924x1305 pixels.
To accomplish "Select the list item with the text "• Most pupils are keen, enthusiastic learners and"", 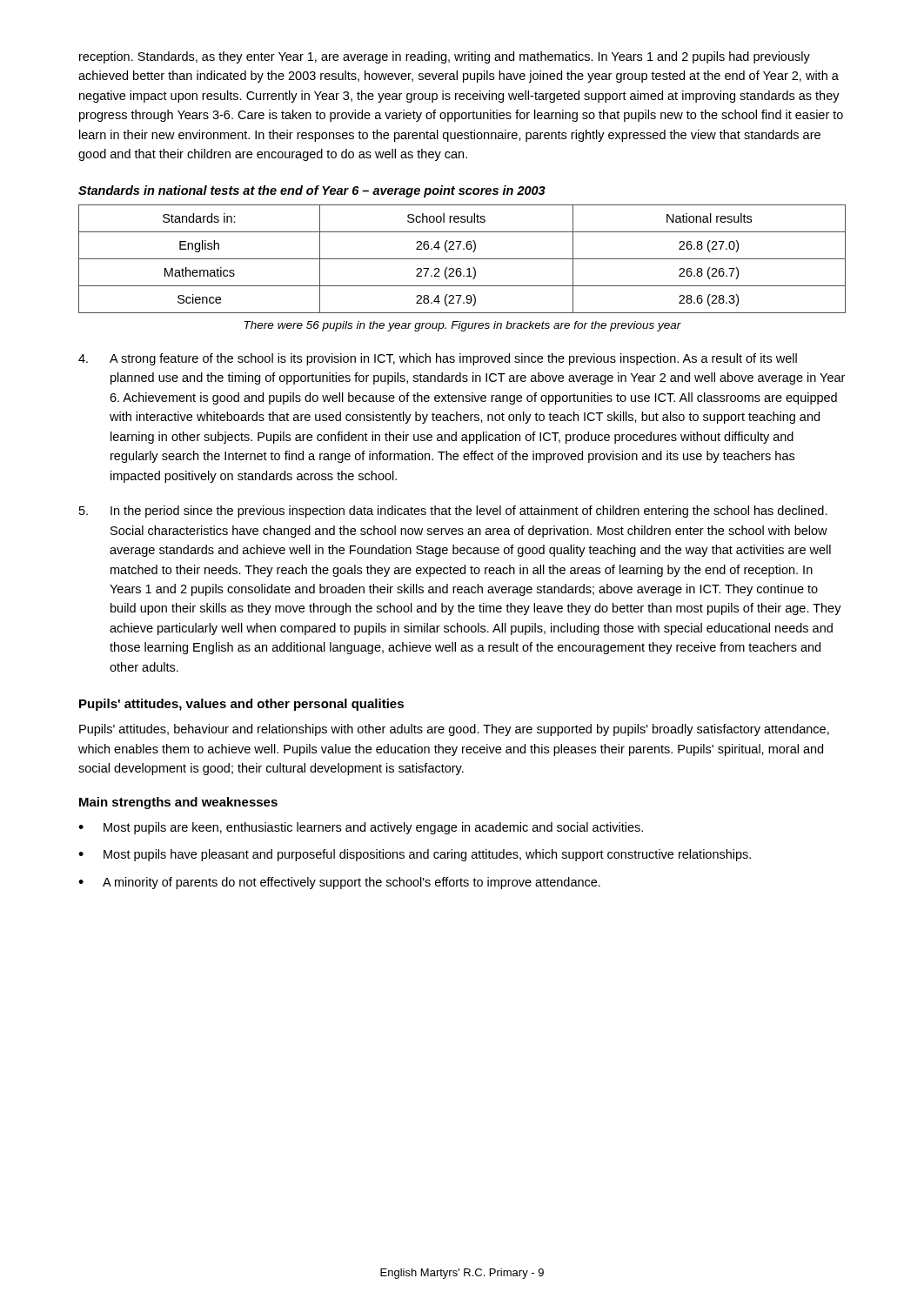I will 462,828.
